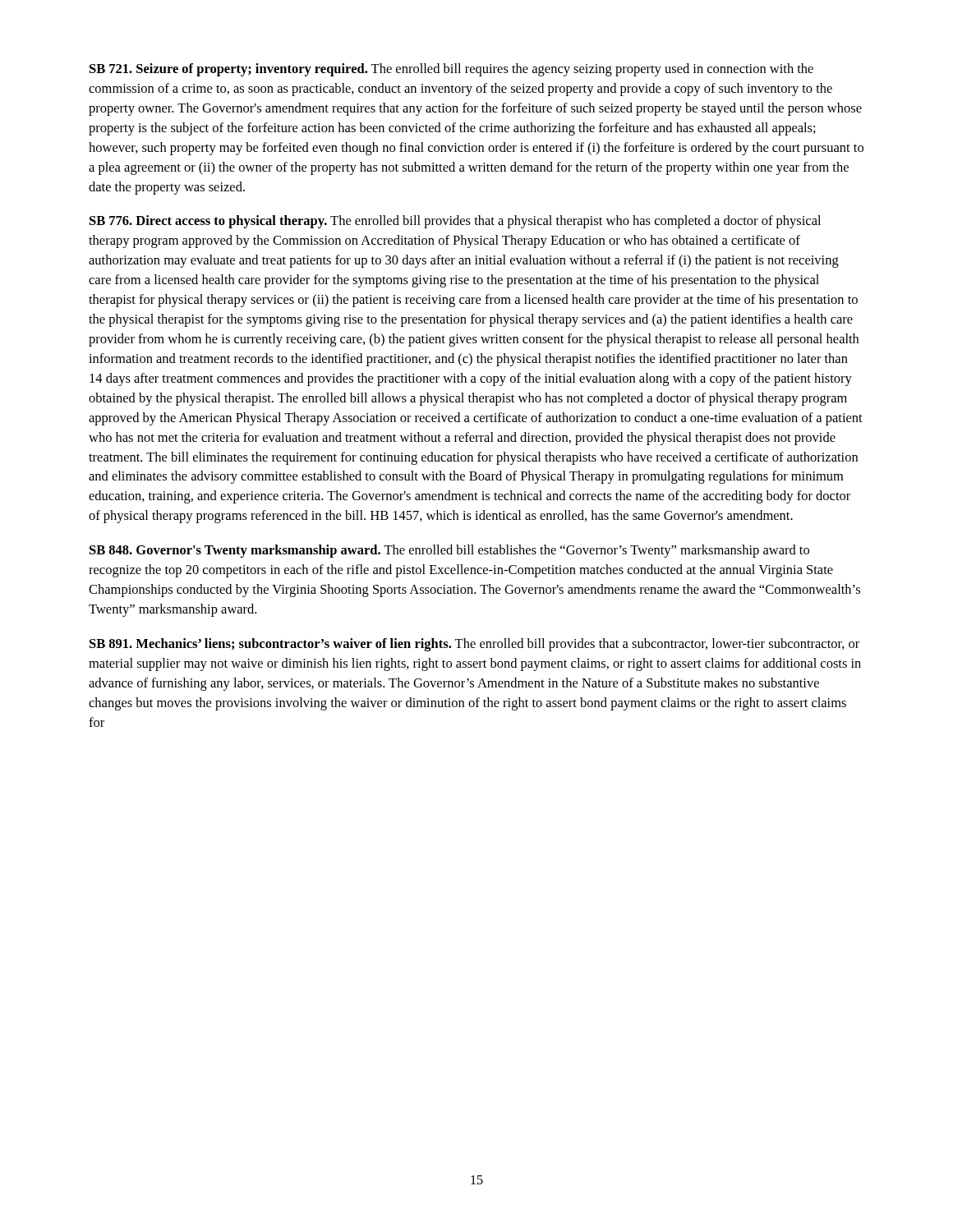Screen dimensions: 1232x953
Task: Find the text block that reads "SB 776. Direct access to physical therapy. The"
Action: tap(476, 368)
